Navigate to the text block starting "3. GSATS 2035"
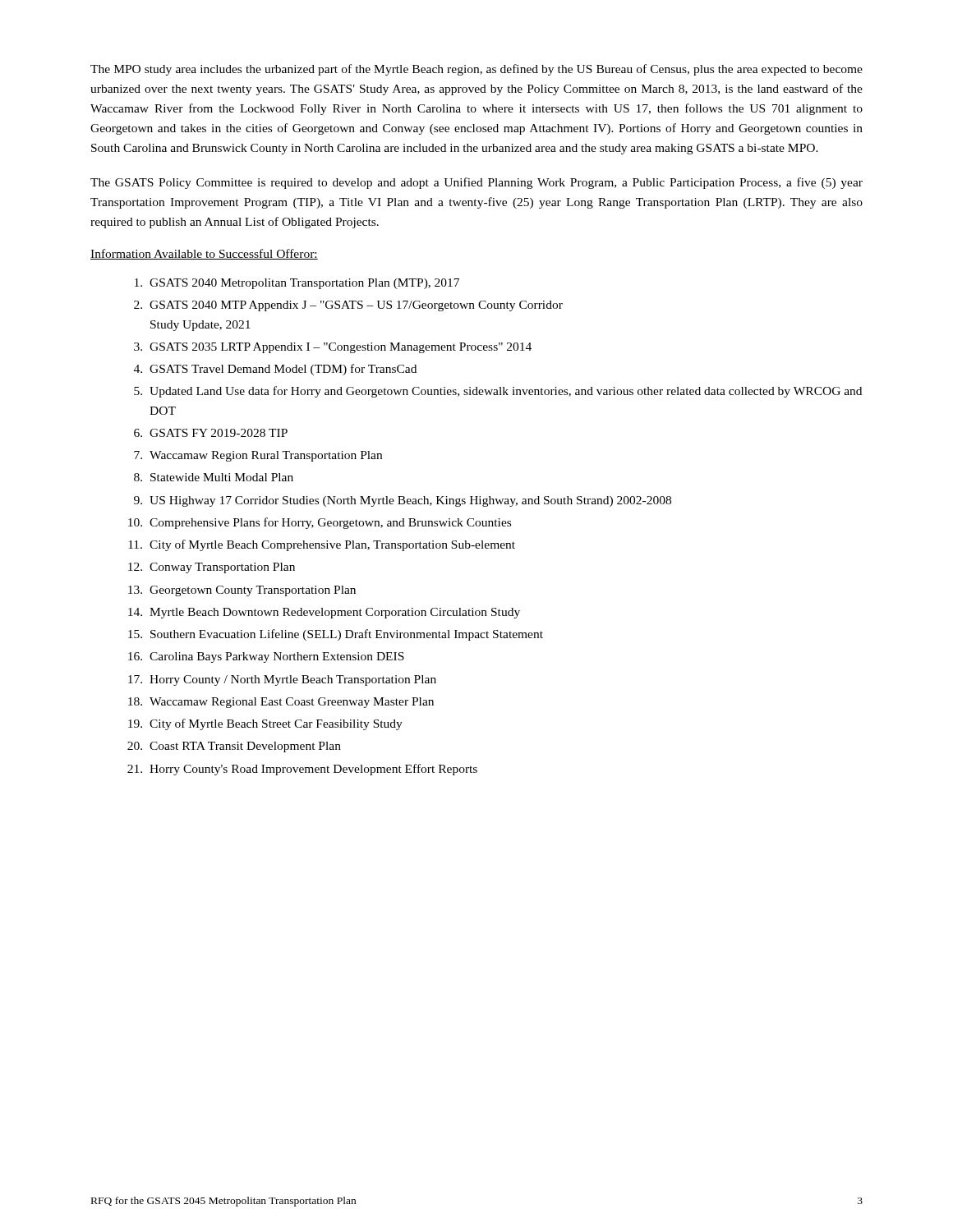This screenshot has width=953, height=1232. click(x=489, y=346)
